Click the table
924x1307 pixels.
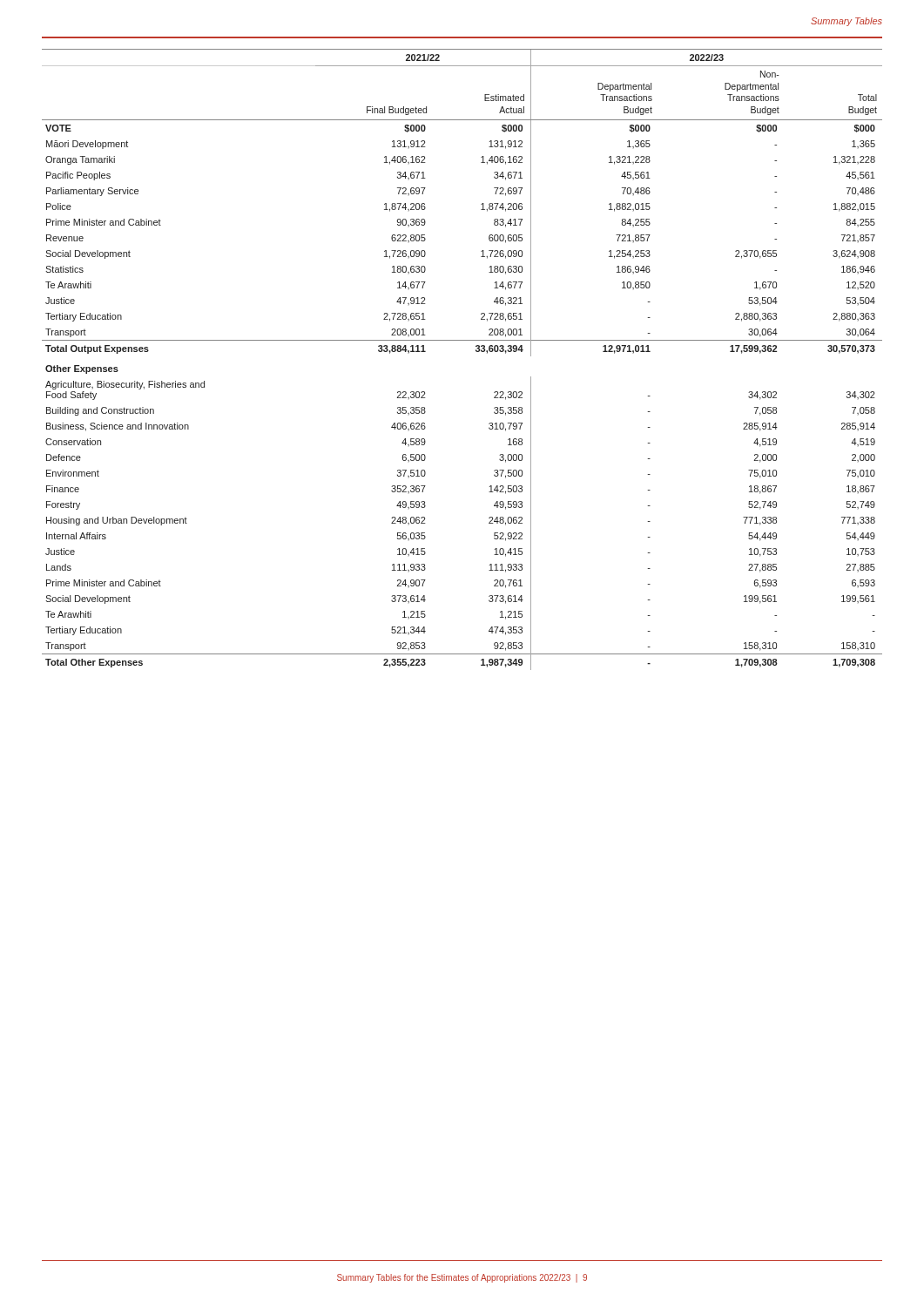point(462,359)
